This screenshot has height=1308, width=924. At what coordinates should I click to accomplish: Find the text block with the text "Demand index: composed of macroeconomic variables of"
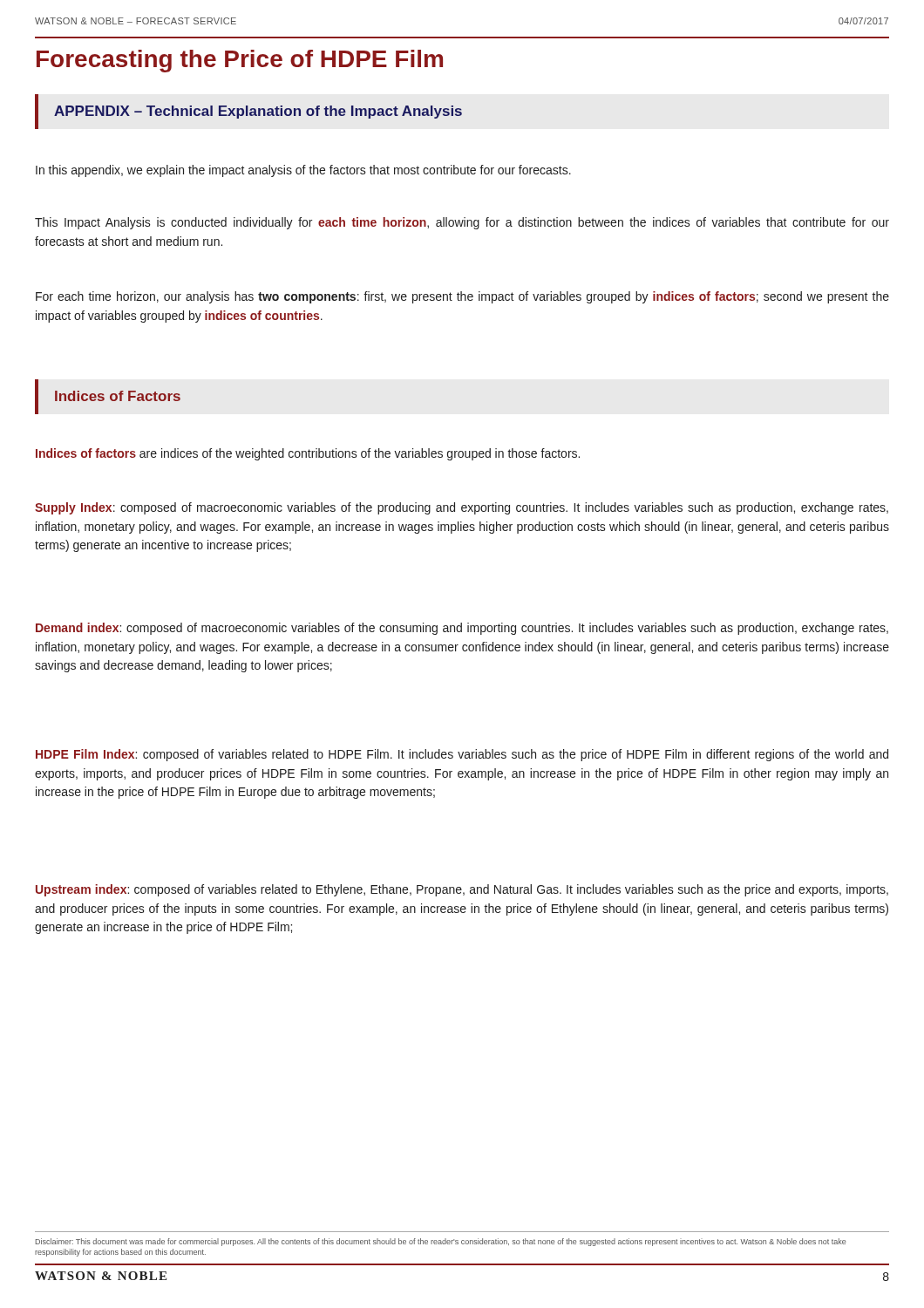coord(462,647)
